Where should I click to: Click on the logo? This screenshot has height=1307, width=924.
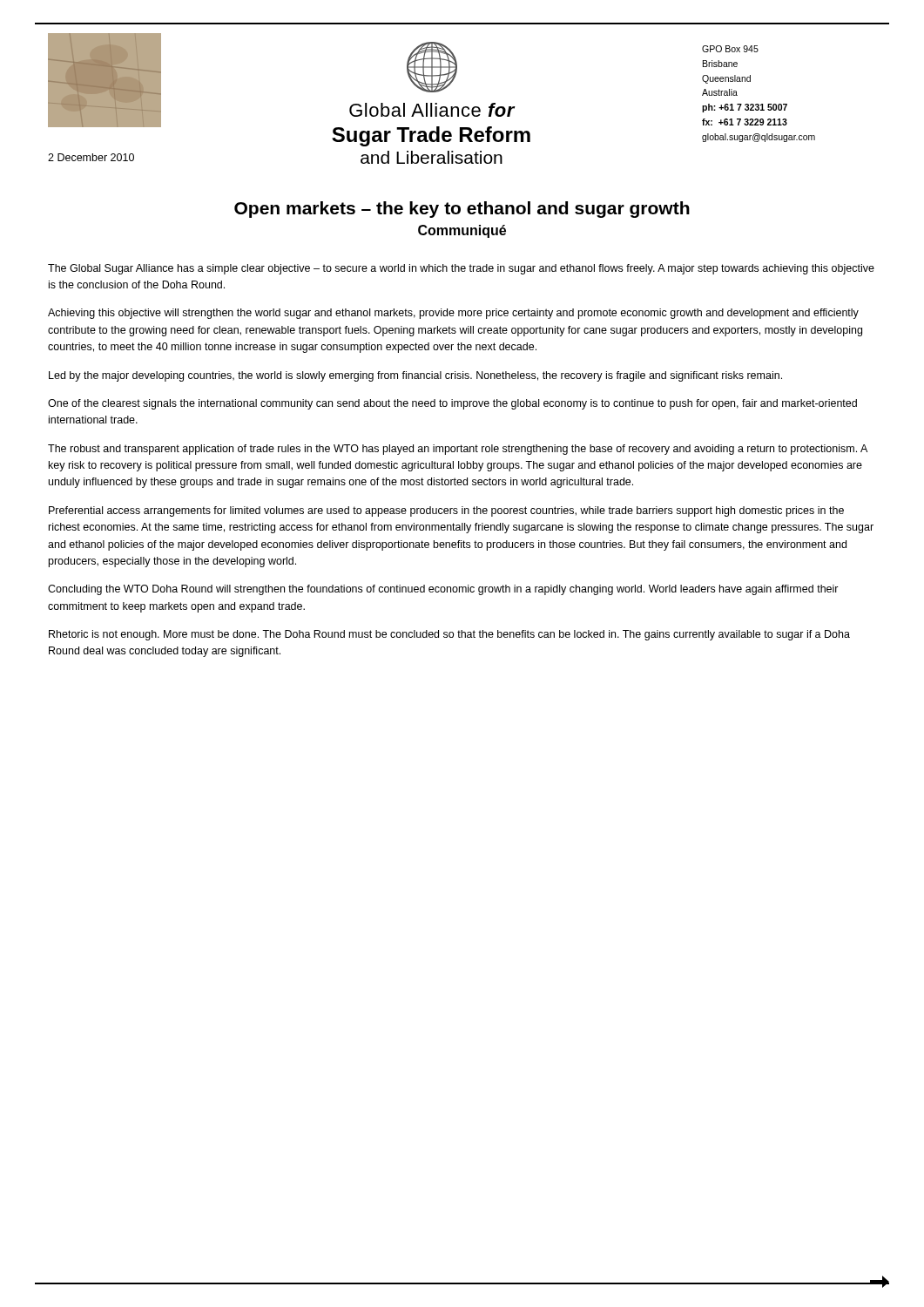coord(432,101)
